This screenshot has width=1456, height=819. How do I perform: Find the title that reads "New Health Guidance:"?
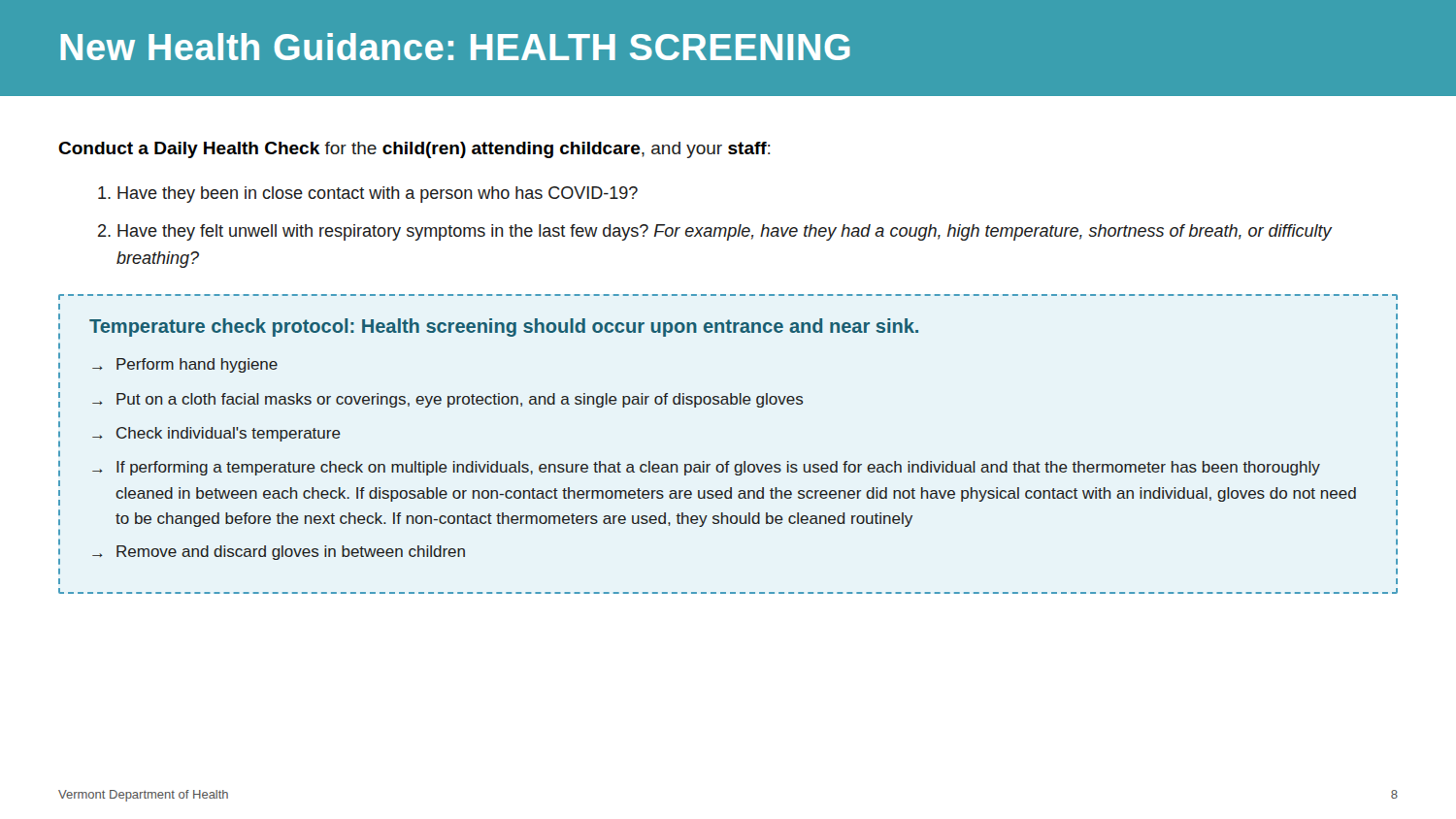coord(728,48)
